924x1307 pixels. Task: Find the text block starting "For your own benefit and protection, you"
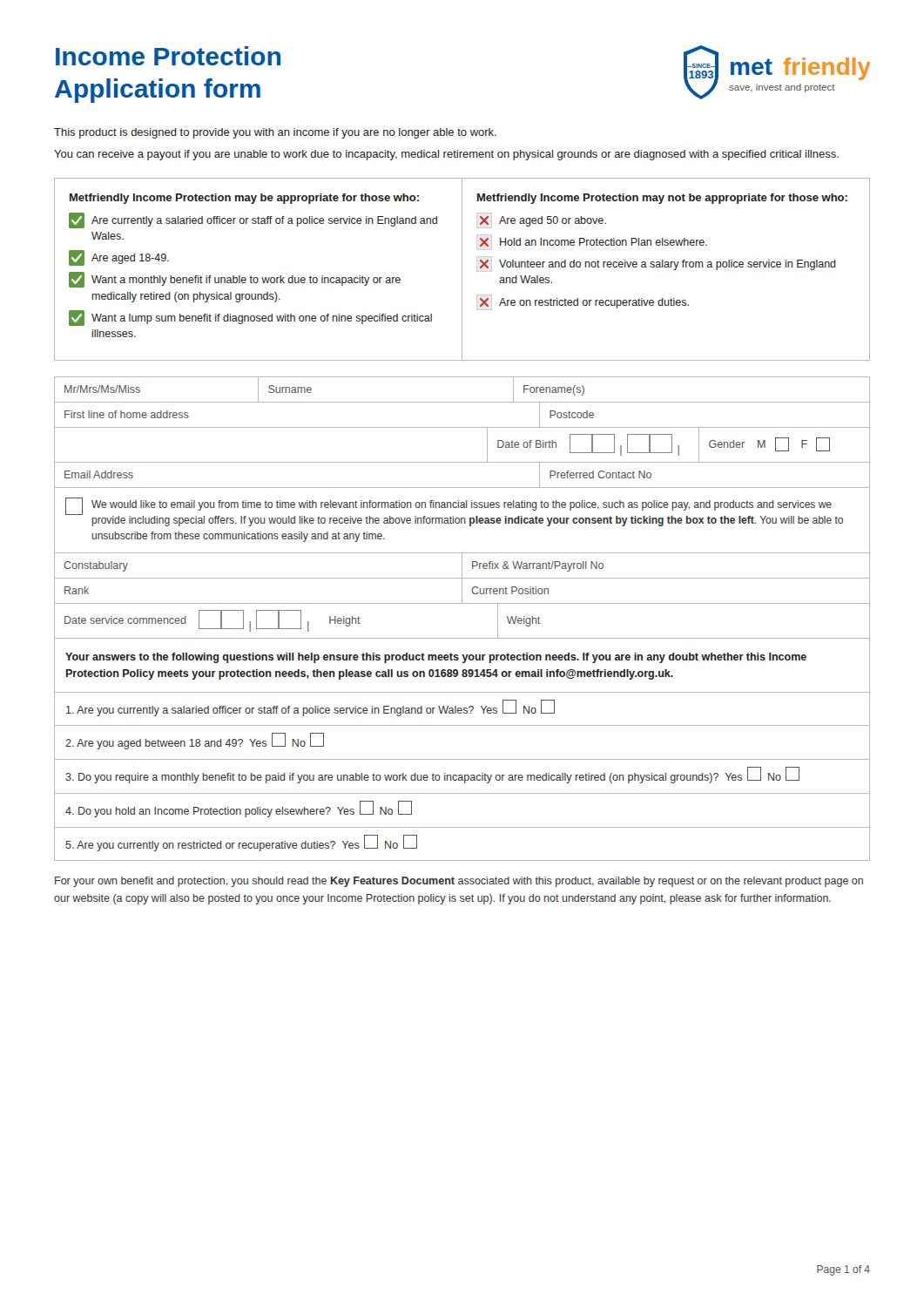click(459, 890)
